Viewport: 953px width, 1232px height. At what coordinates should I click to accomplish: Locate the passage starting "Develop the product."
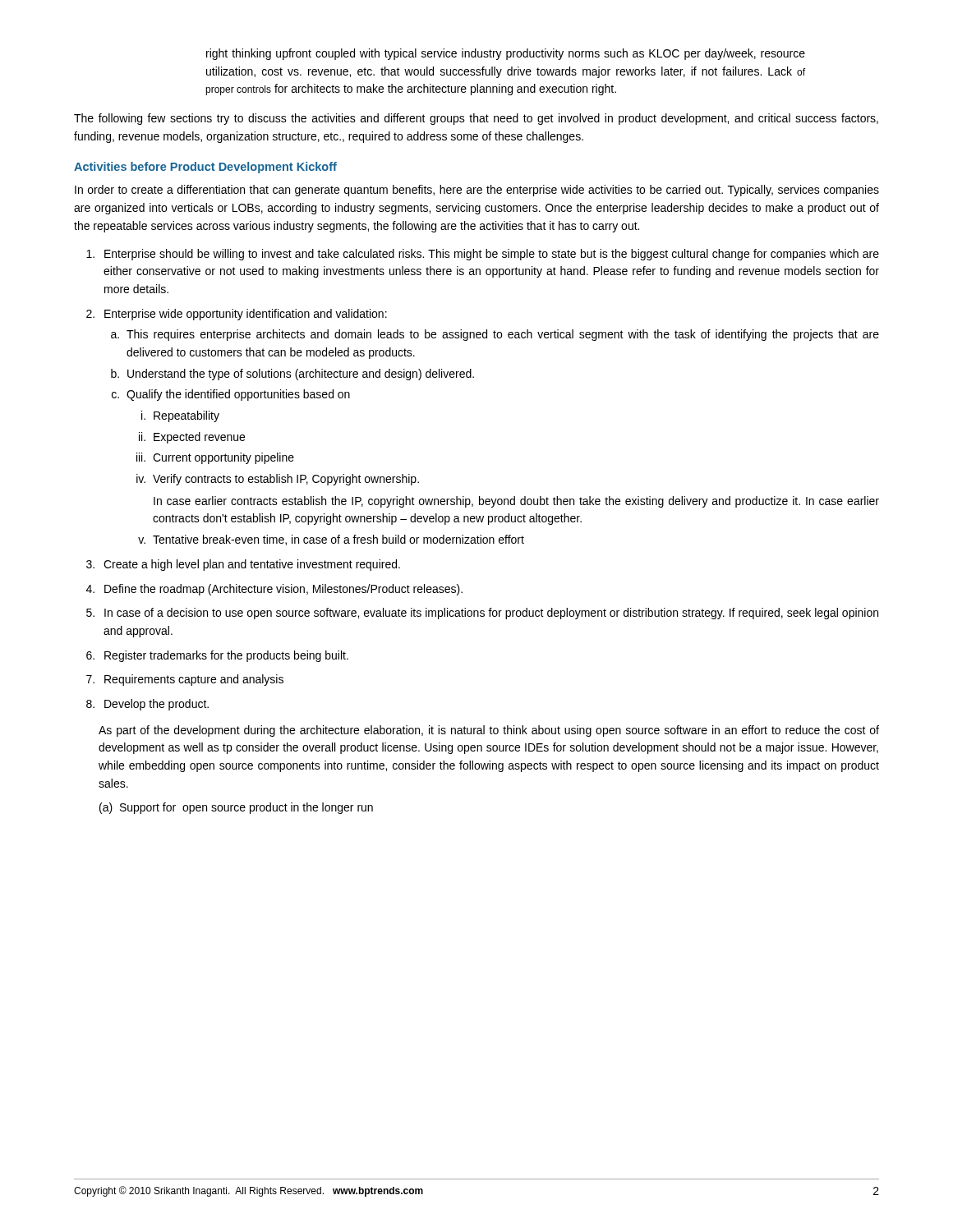point(157,704)
